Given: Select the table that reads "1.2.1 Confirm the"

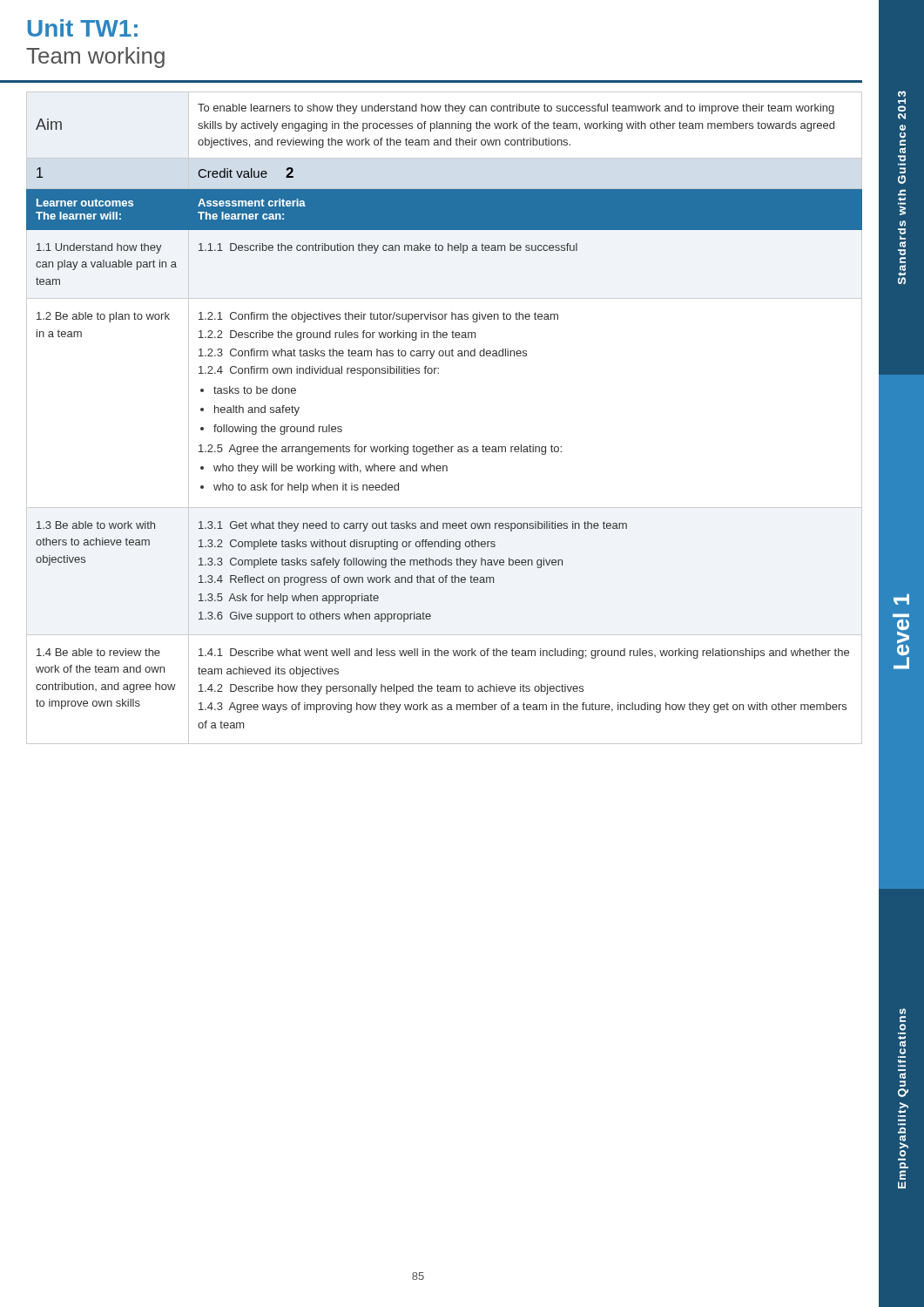Looking at the screenshot, I should pyautogui.click(x=444, y=418).
